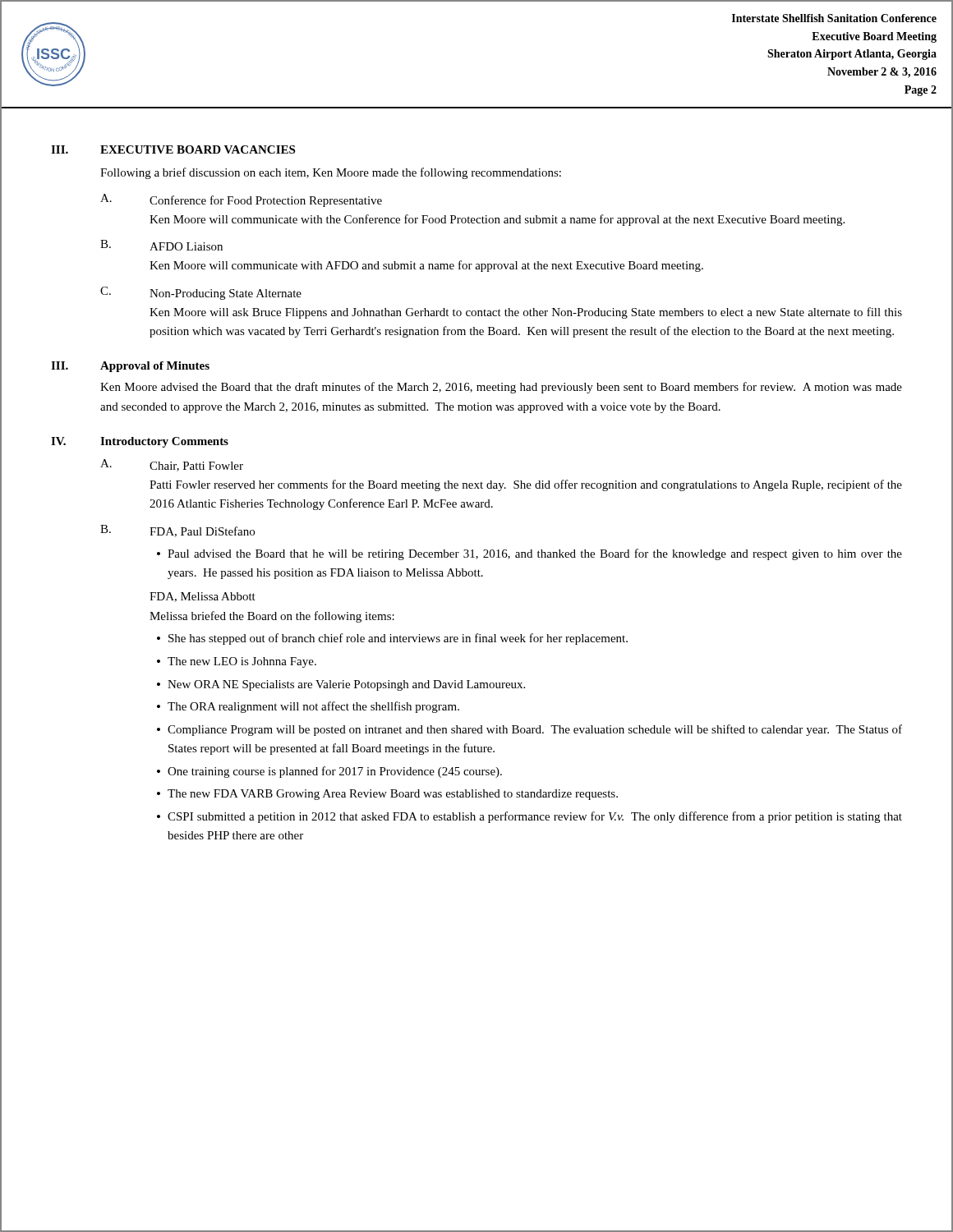Find the element starting "III. EXECUTIVE BOARD VACANCIES"
The image size is (953, 1232).
173,150
